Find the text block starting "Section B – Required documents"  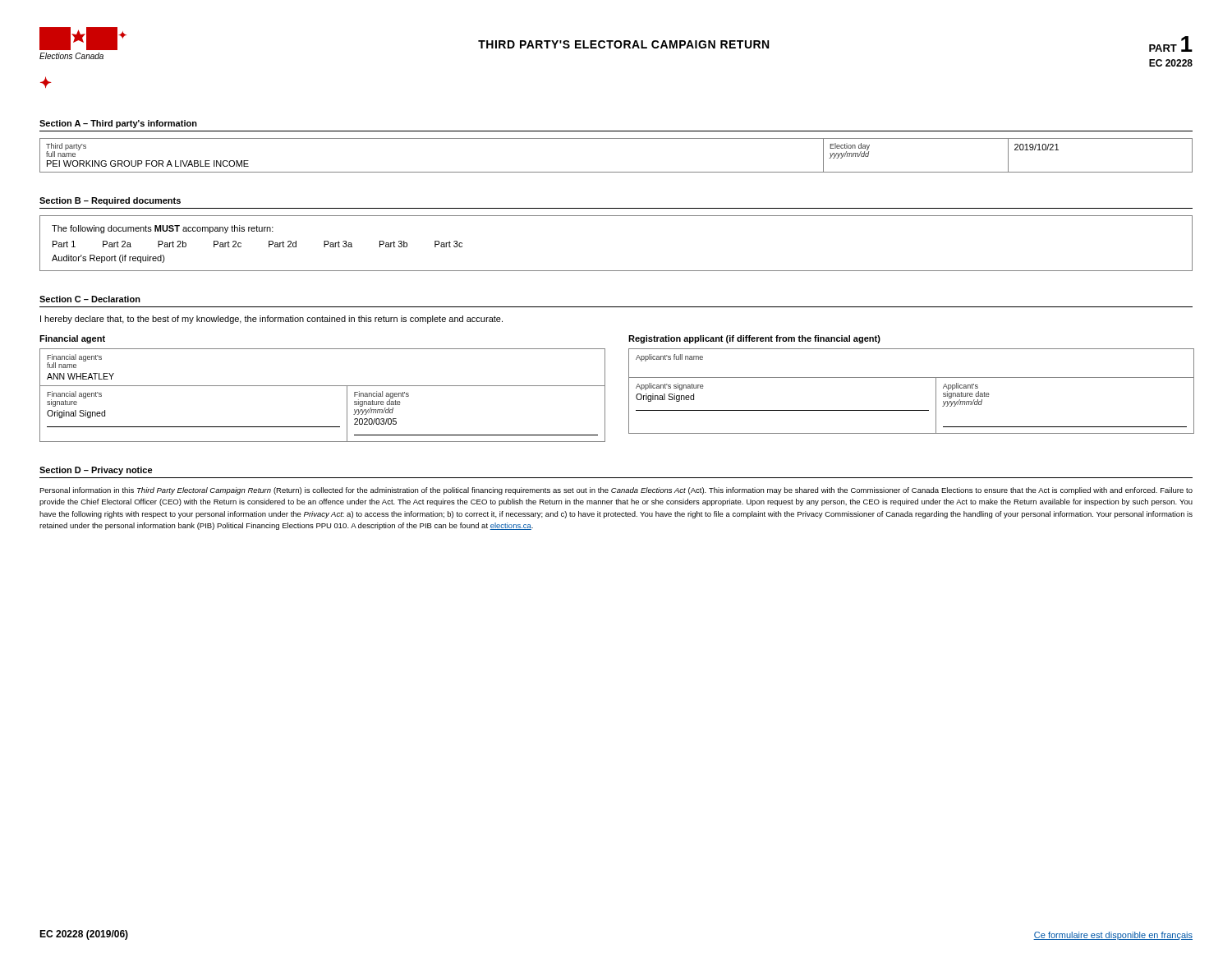click(110, 200)
